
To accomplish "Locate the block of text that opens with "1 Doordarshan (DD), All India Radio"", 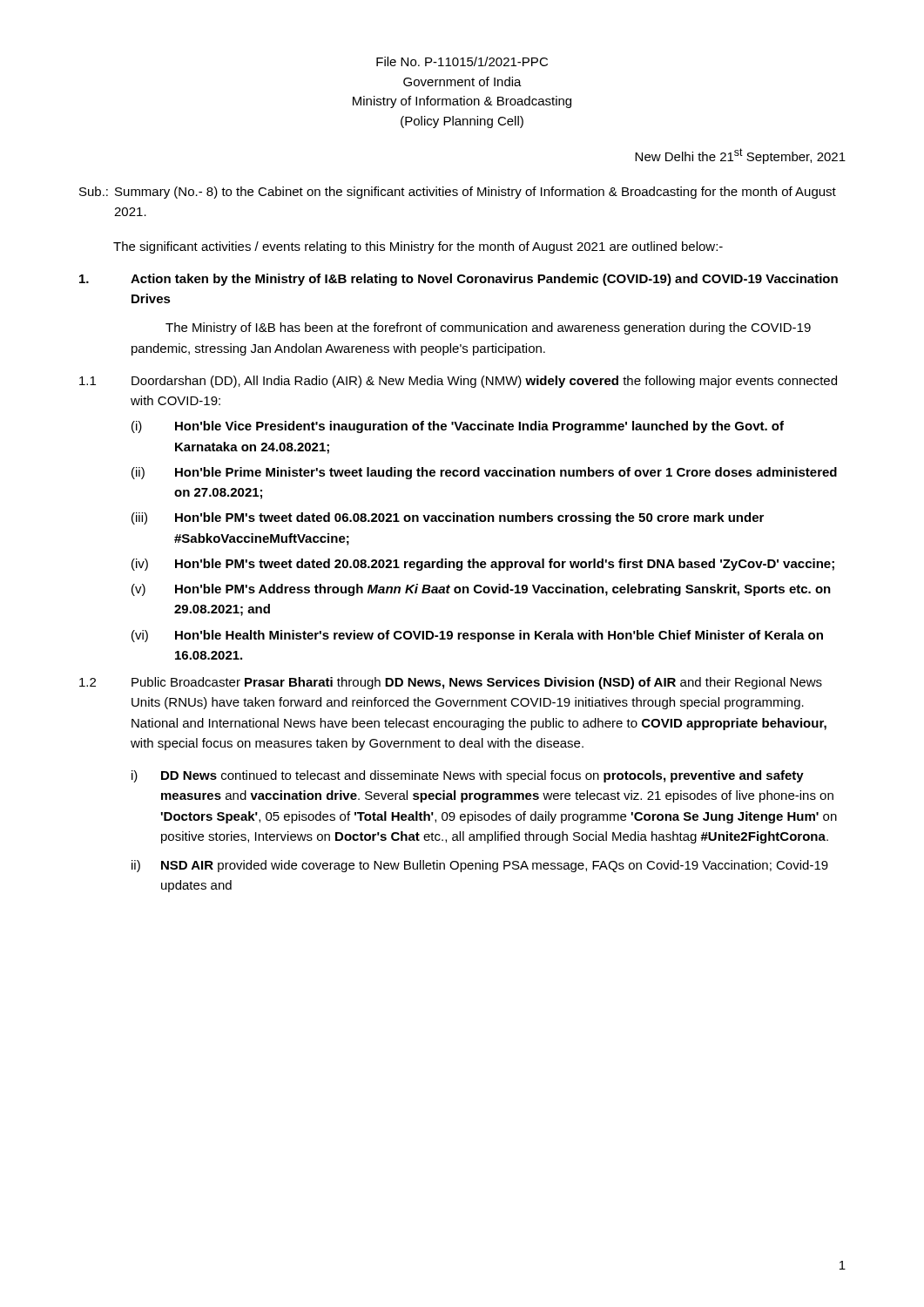I will pyautogui.click(x=462, y=390).
